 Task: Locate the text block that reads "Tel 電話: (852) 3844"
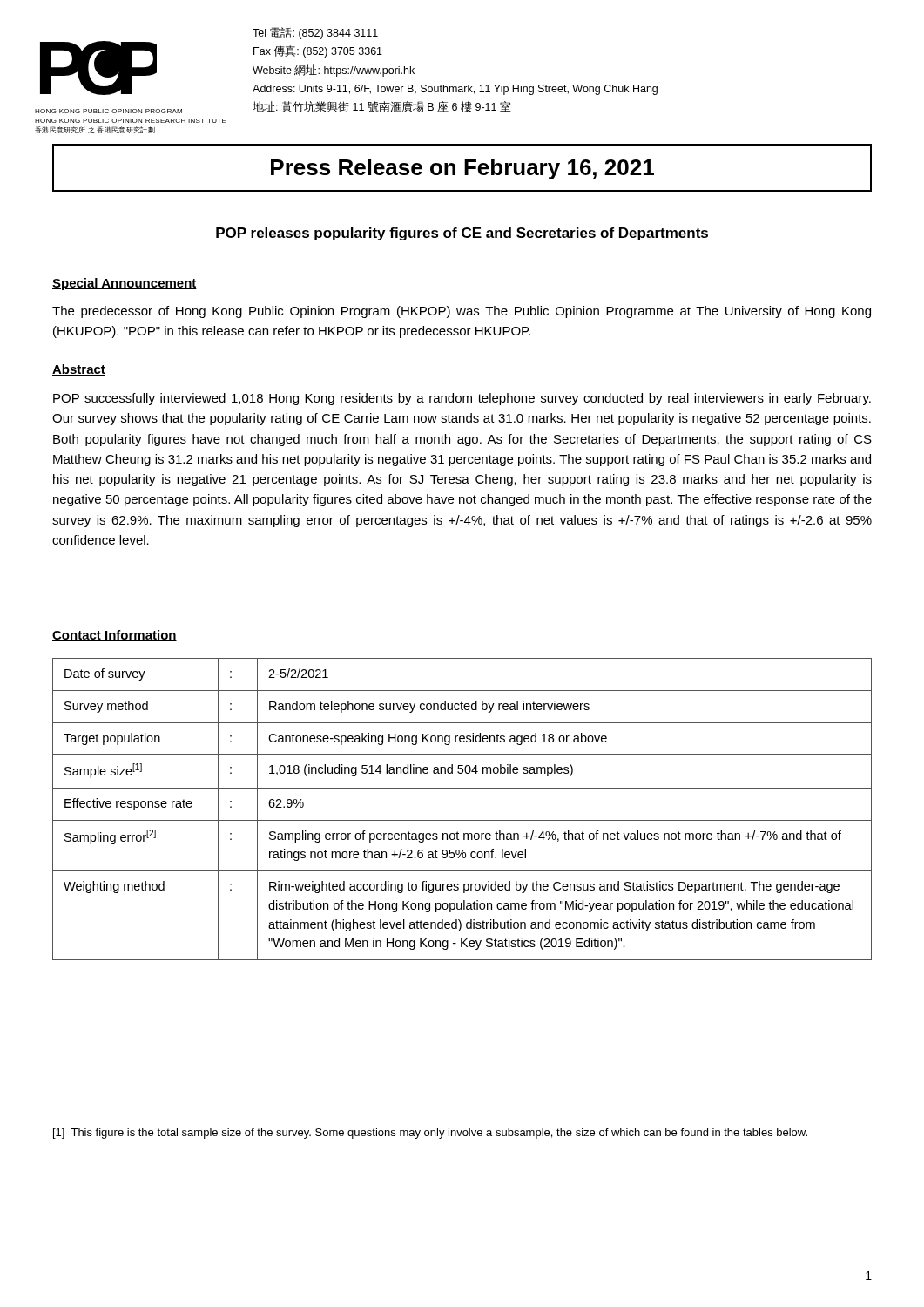pos(315,33)
